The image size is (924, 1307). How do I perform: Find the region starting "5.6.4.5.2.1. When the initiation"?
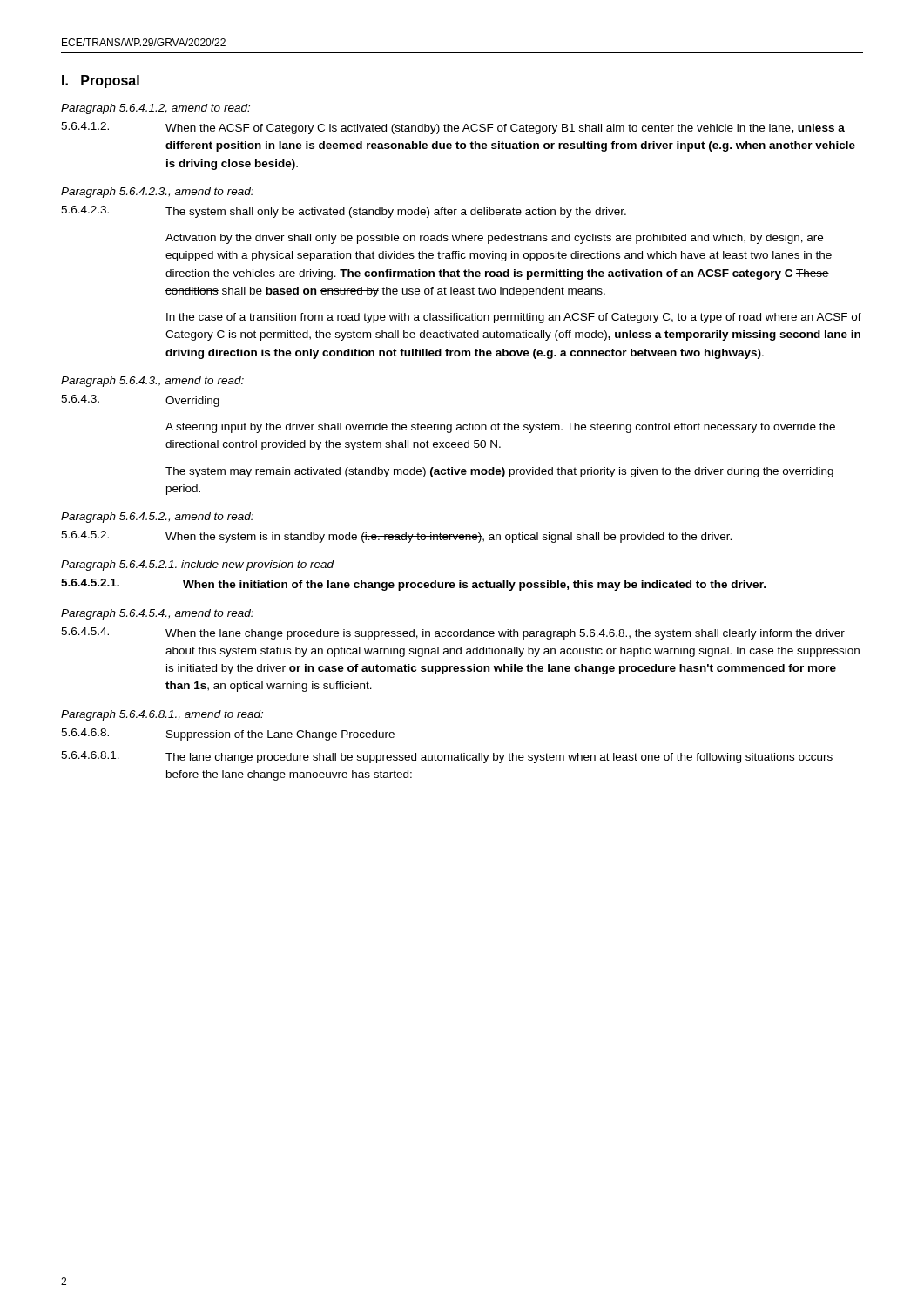(x=462, y=585)
